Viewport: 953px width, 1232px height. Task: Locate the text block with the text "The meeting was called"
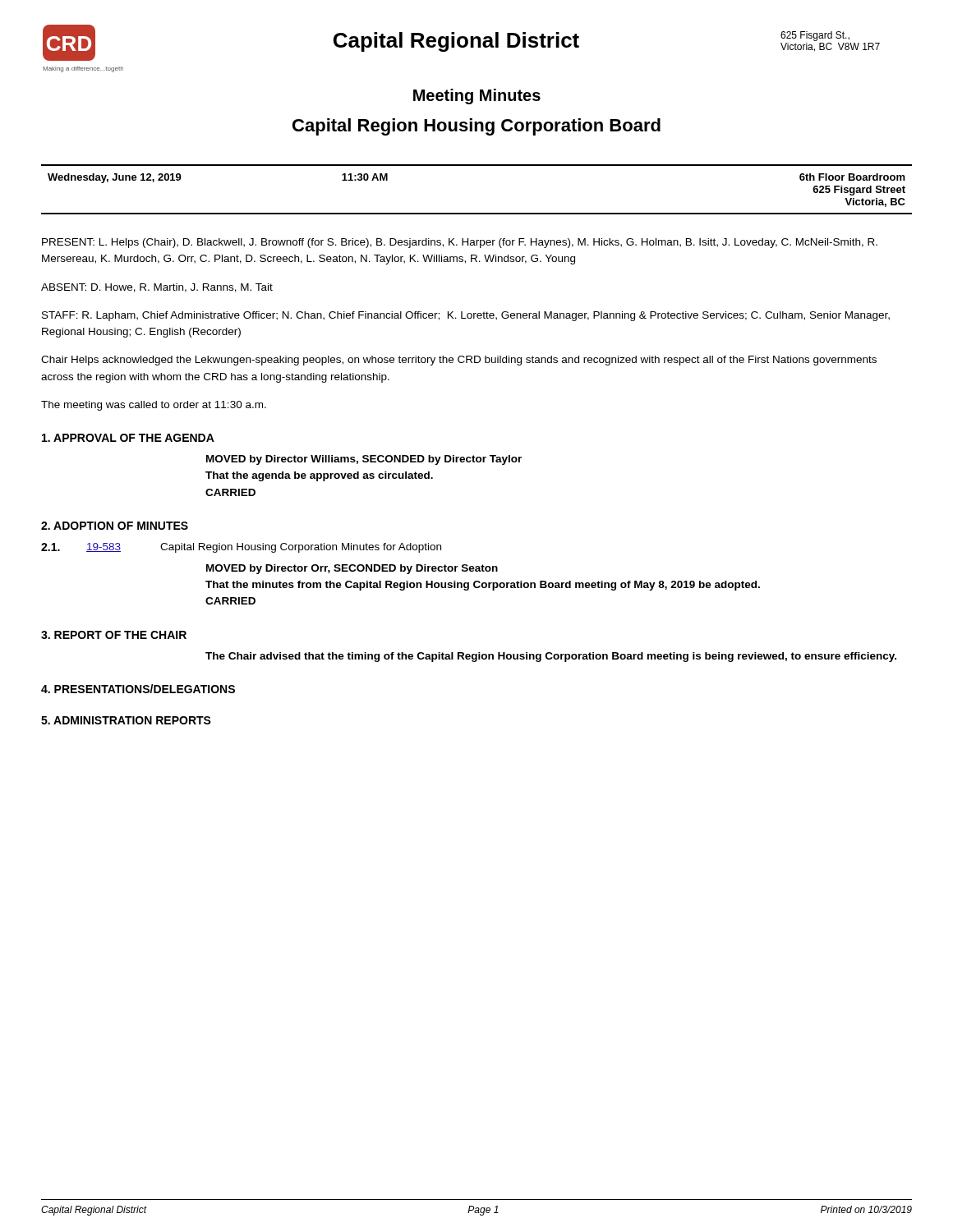tap(154, 404)
